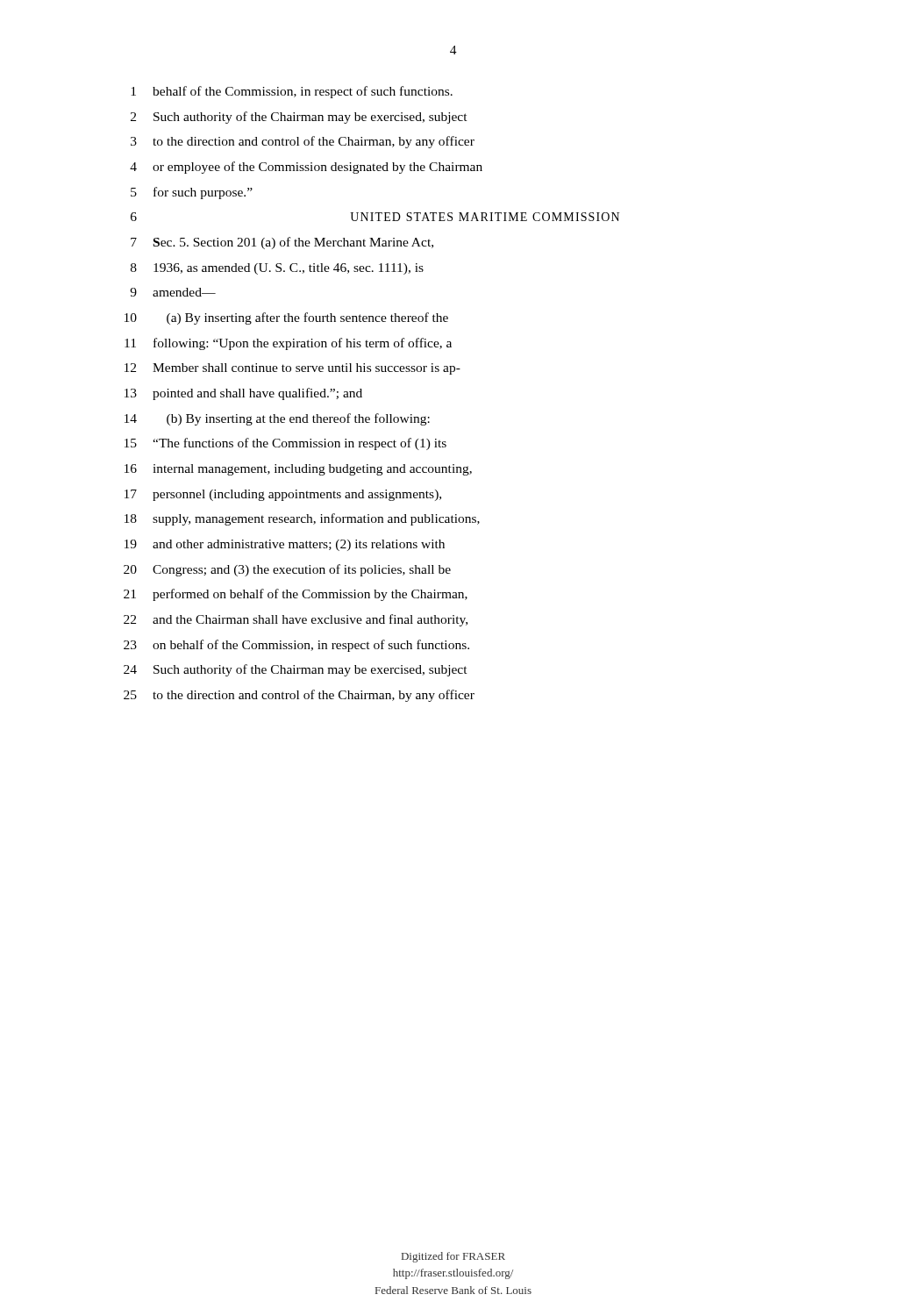This screenshot has width=906, height=1316.
Task: Point to the block beginning "2 Such authority of the Chairman may be"
Action: [x=462, y=117]
